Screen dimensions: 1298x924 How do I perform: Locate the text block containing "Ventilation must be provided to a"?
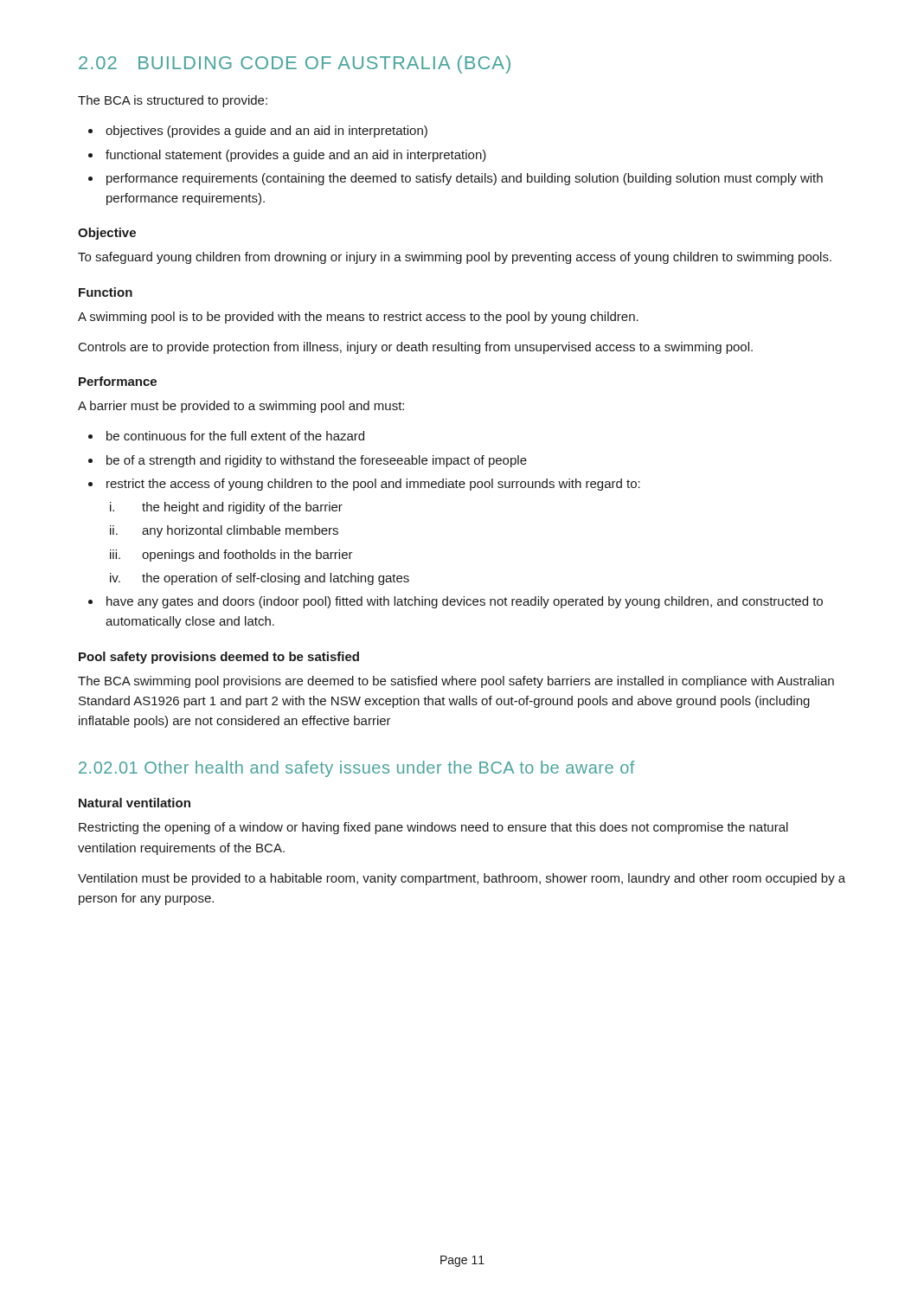coord(462,888)
